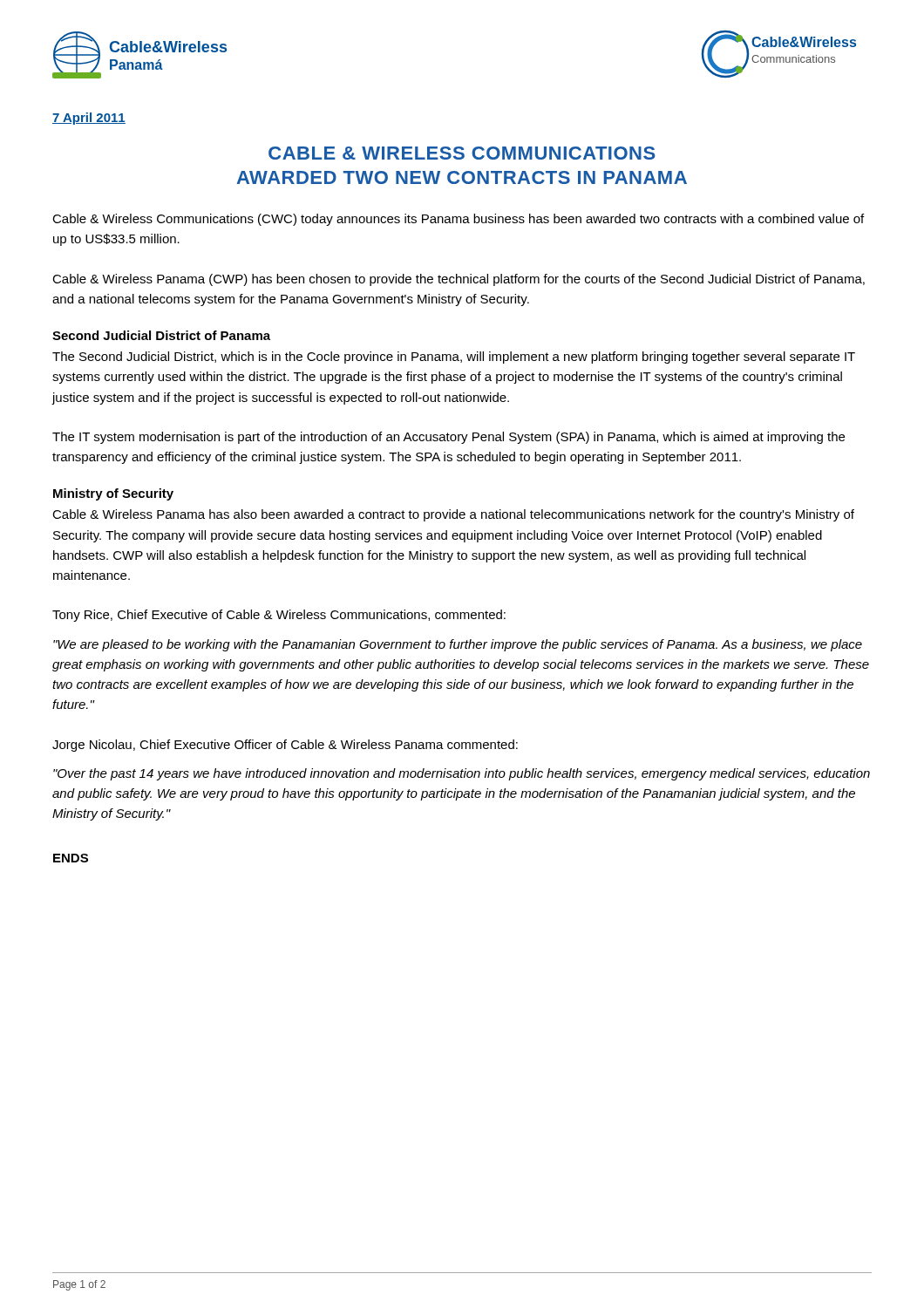Click the passage that begins "Jorge Nicolau, Chief Executive"

(285, 744)
